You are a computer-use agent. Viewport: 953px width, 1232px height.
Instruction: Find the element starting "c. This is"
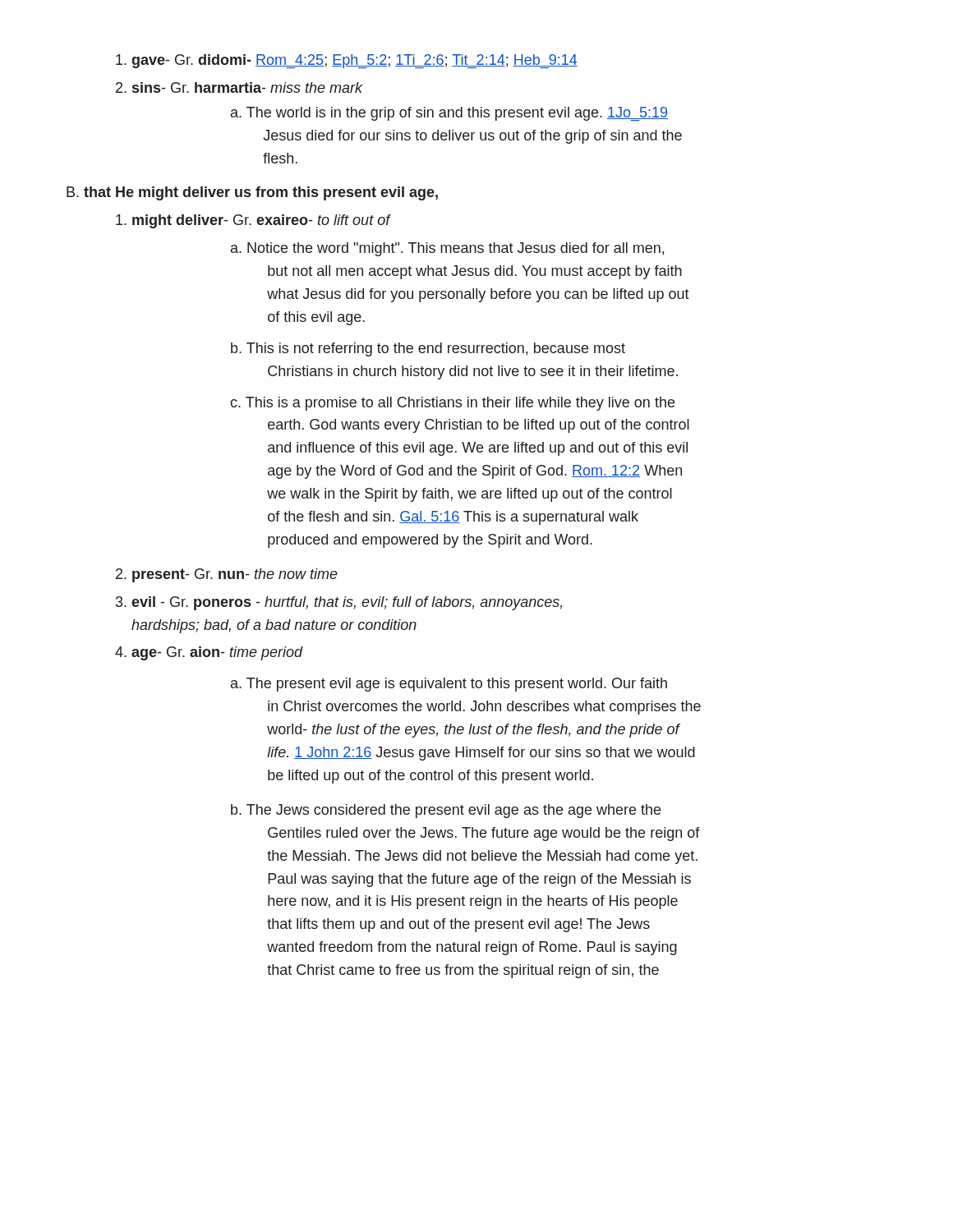[x=559, y=472]
